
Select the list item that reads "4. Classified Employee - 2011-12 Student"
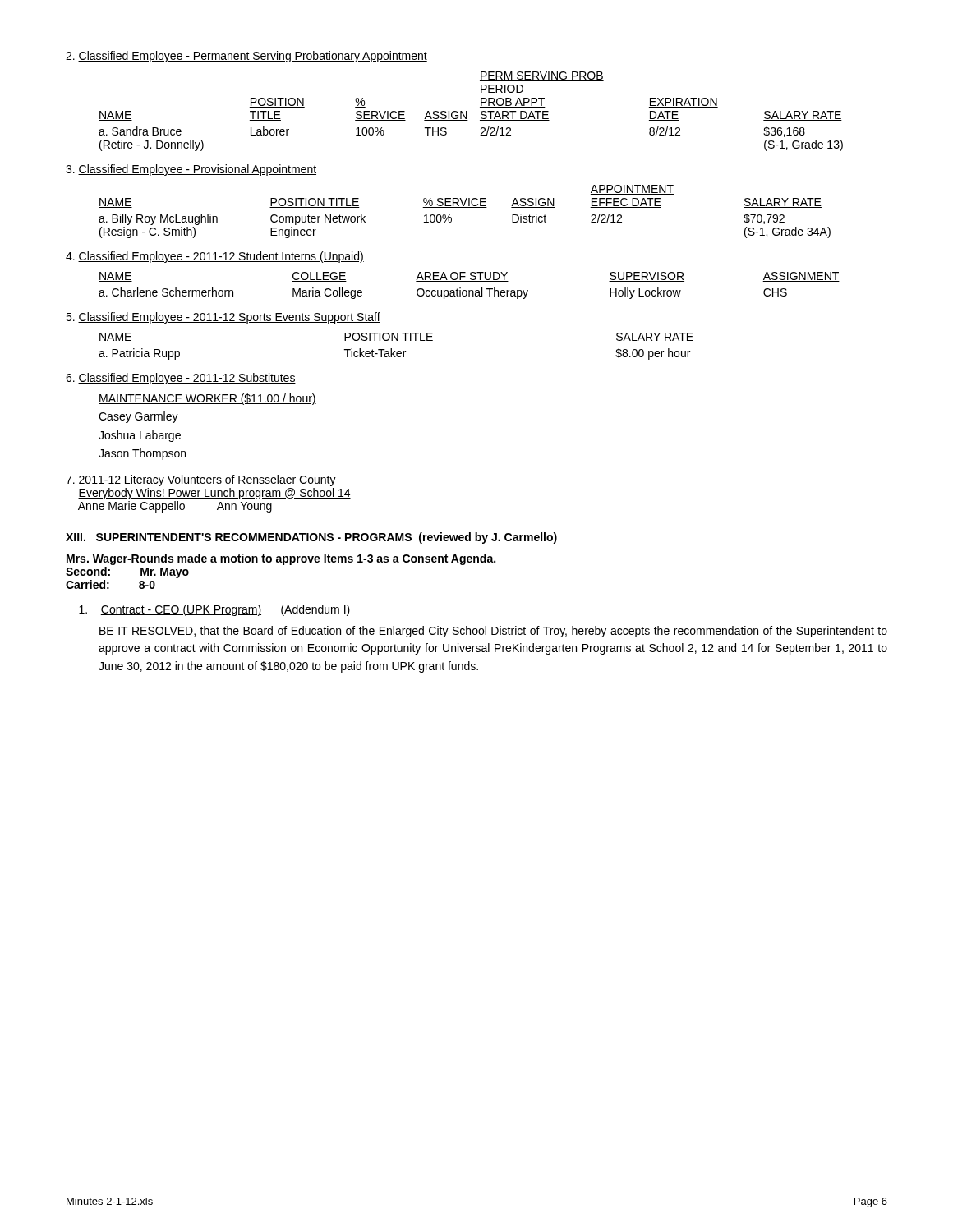(215, 256)
